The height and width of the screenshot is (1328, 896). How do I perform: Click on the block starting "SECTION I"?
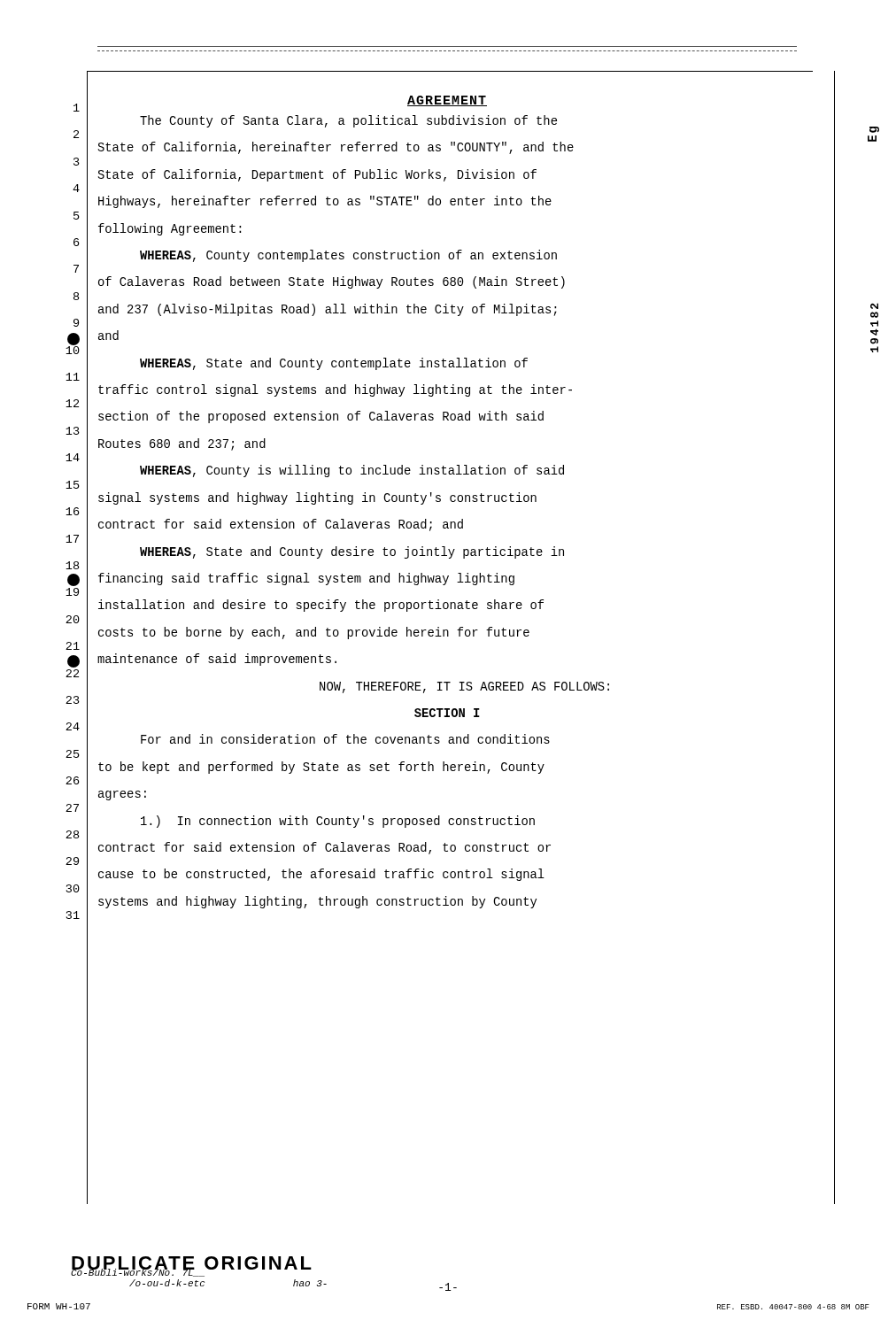pos(447,715)
